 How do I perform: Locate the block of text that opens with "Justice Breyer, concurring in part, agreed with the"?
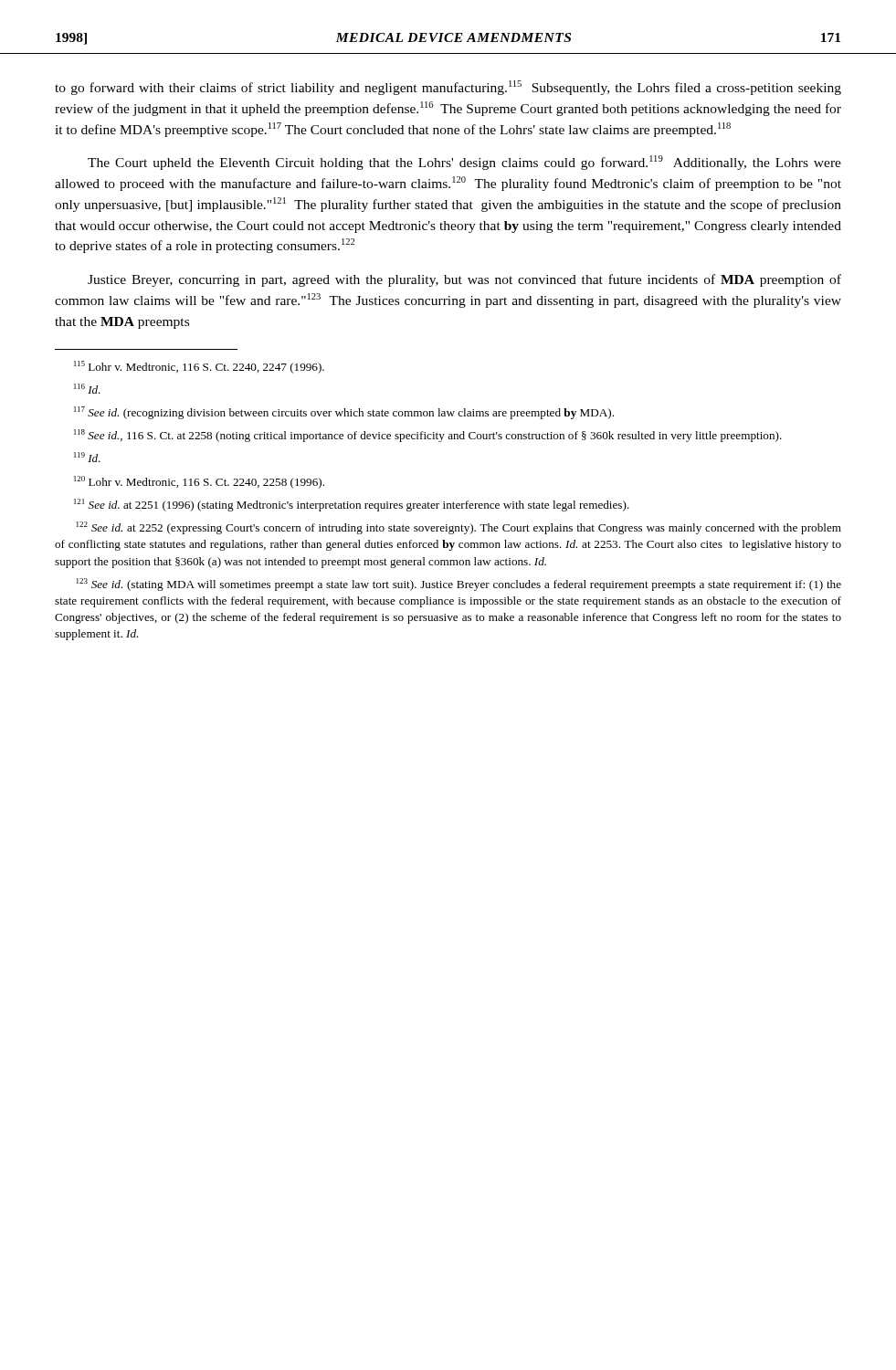(x=448, y=301)
